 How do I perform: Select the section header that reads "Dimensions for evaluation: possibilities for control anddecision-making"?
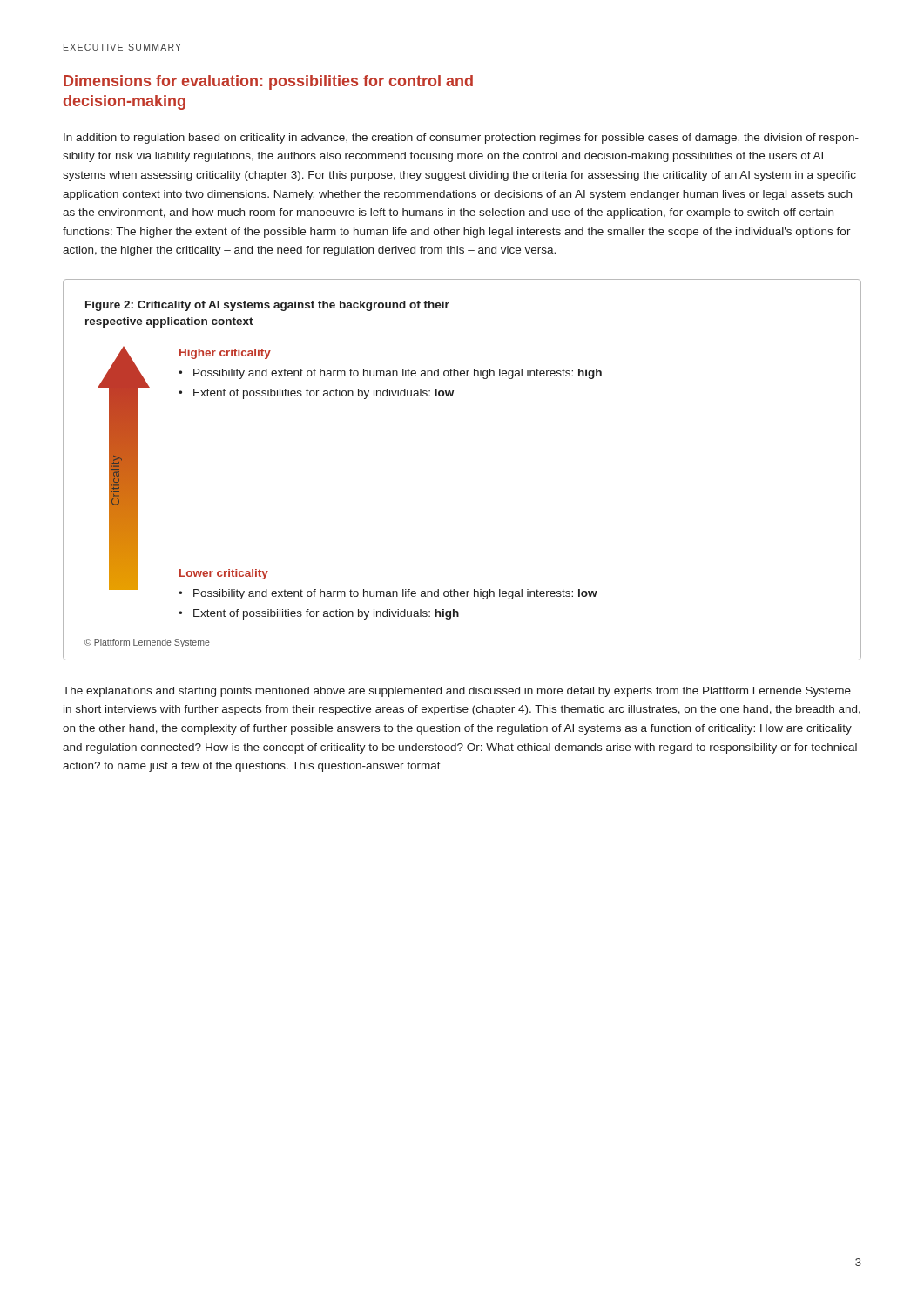[268, 91]
